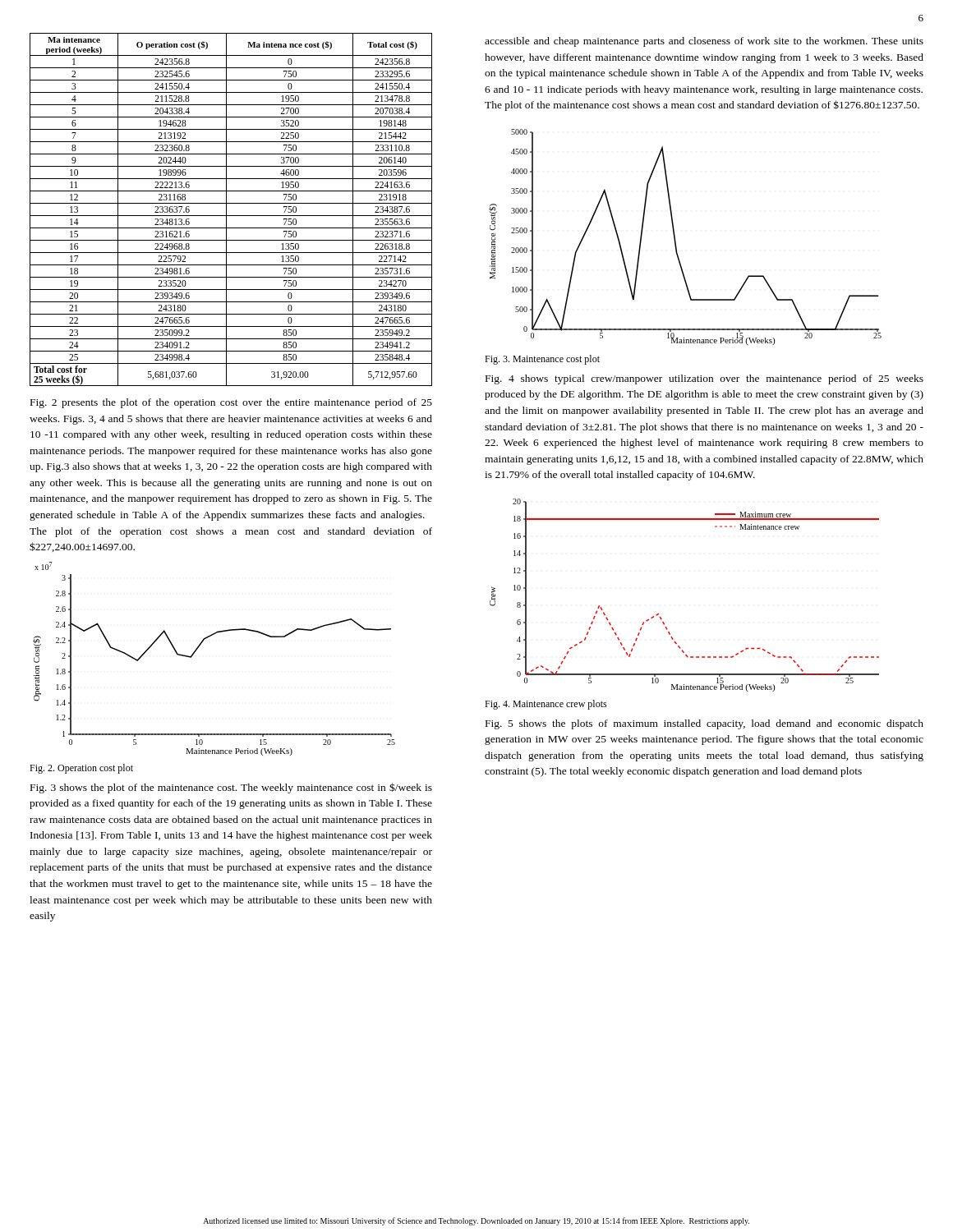Navigate to the text starting "Fig. 2. Operation cost plot"
Viewport: 953px width, 1232px height.
[81, 768]
